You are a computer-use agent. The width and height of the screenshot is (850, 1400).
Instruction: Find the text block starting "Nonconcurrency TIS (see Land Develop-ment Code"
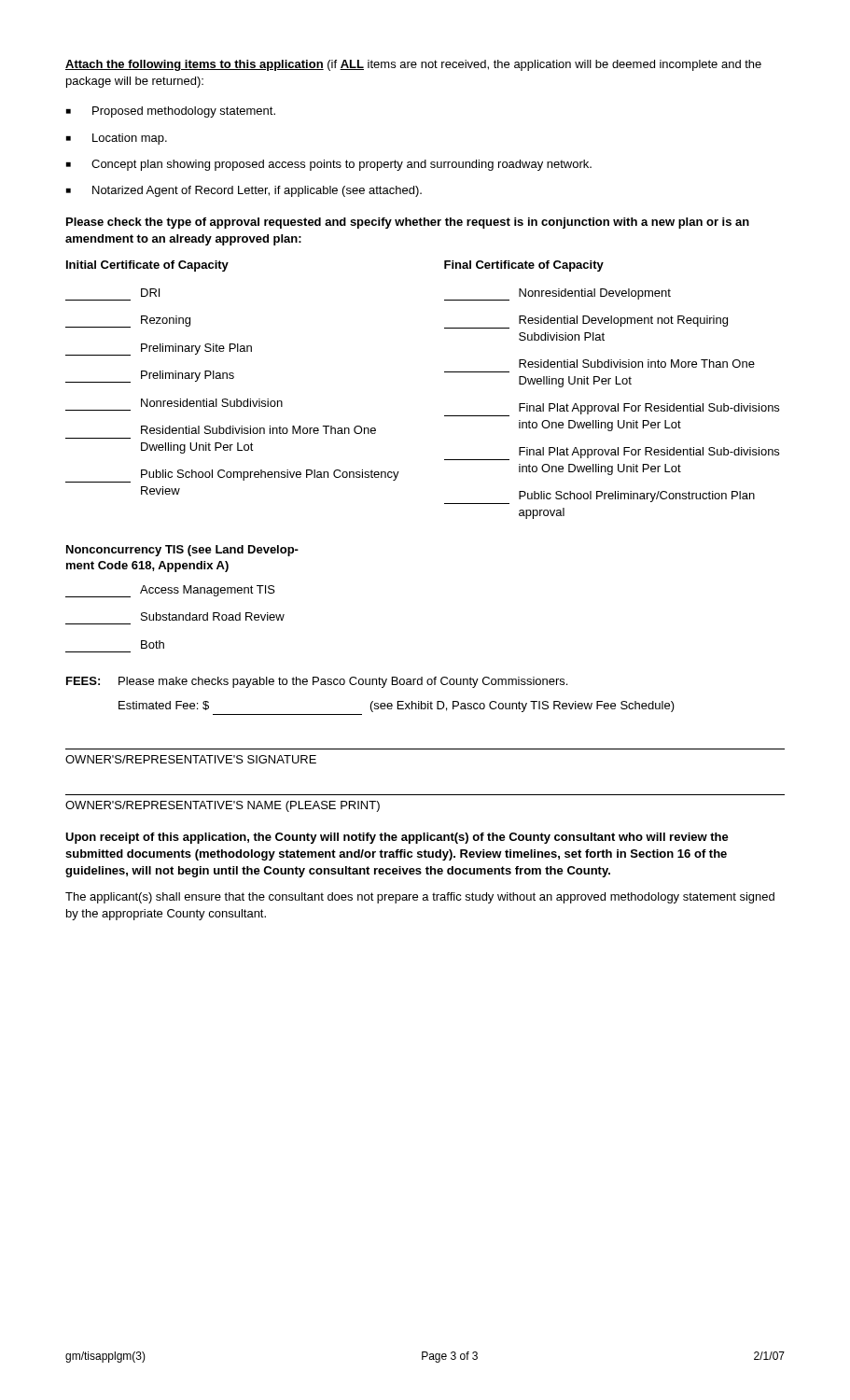click(182, 551)
